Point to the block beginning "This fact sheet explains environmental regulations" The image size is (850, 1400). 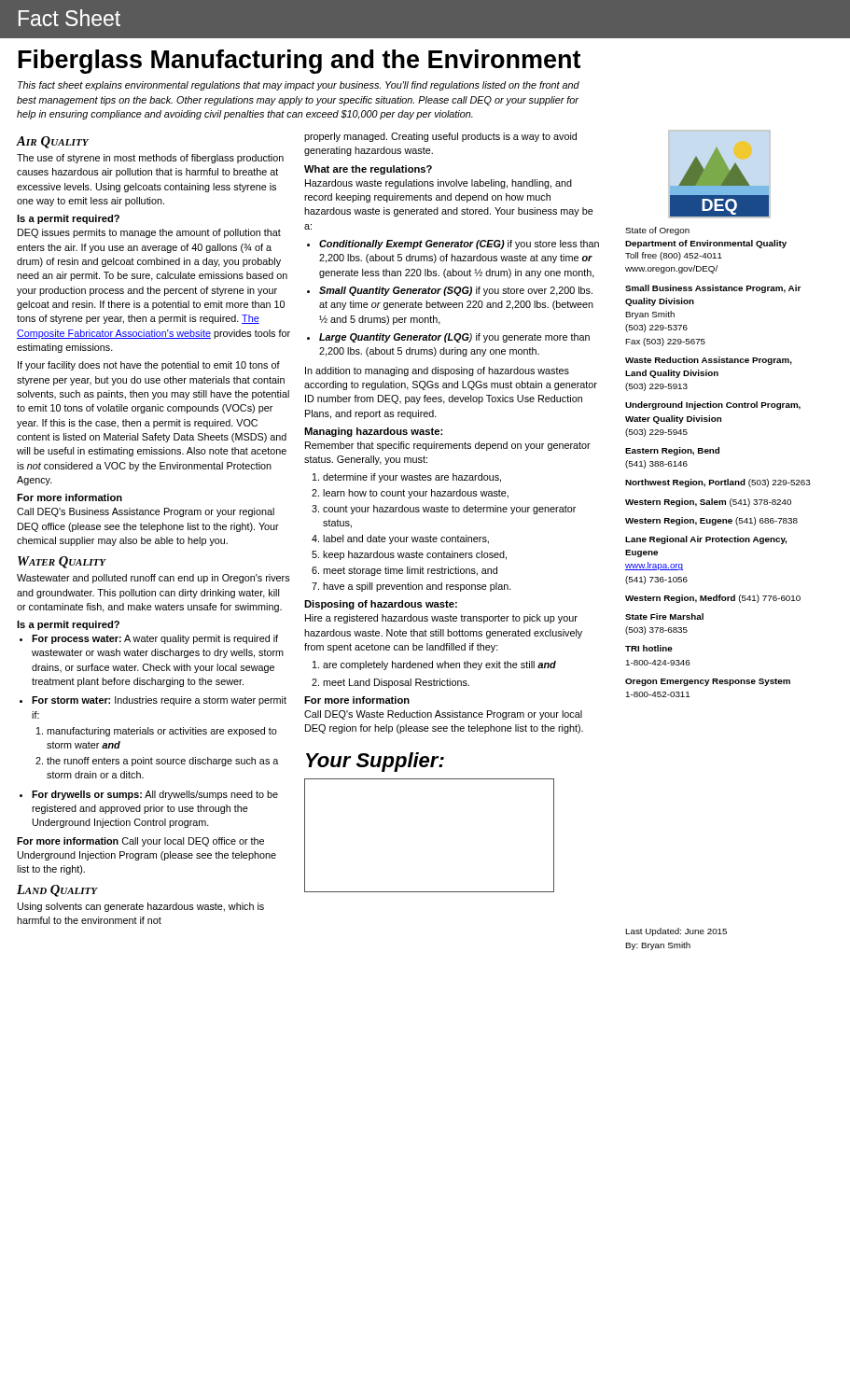point(306,100)
